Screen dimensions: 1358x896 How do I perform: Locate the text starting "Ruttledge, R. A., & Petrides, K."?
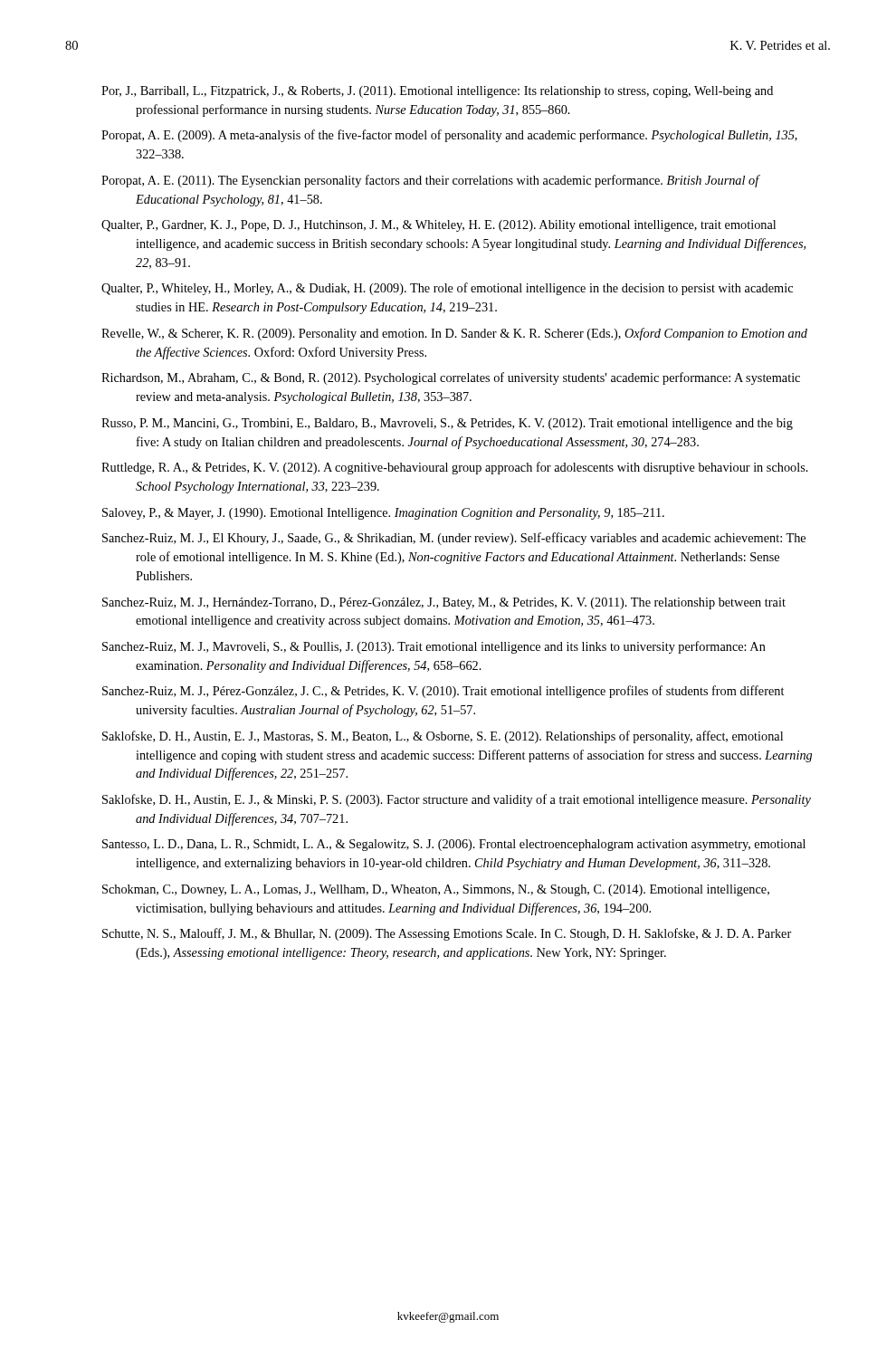[455, 477]
